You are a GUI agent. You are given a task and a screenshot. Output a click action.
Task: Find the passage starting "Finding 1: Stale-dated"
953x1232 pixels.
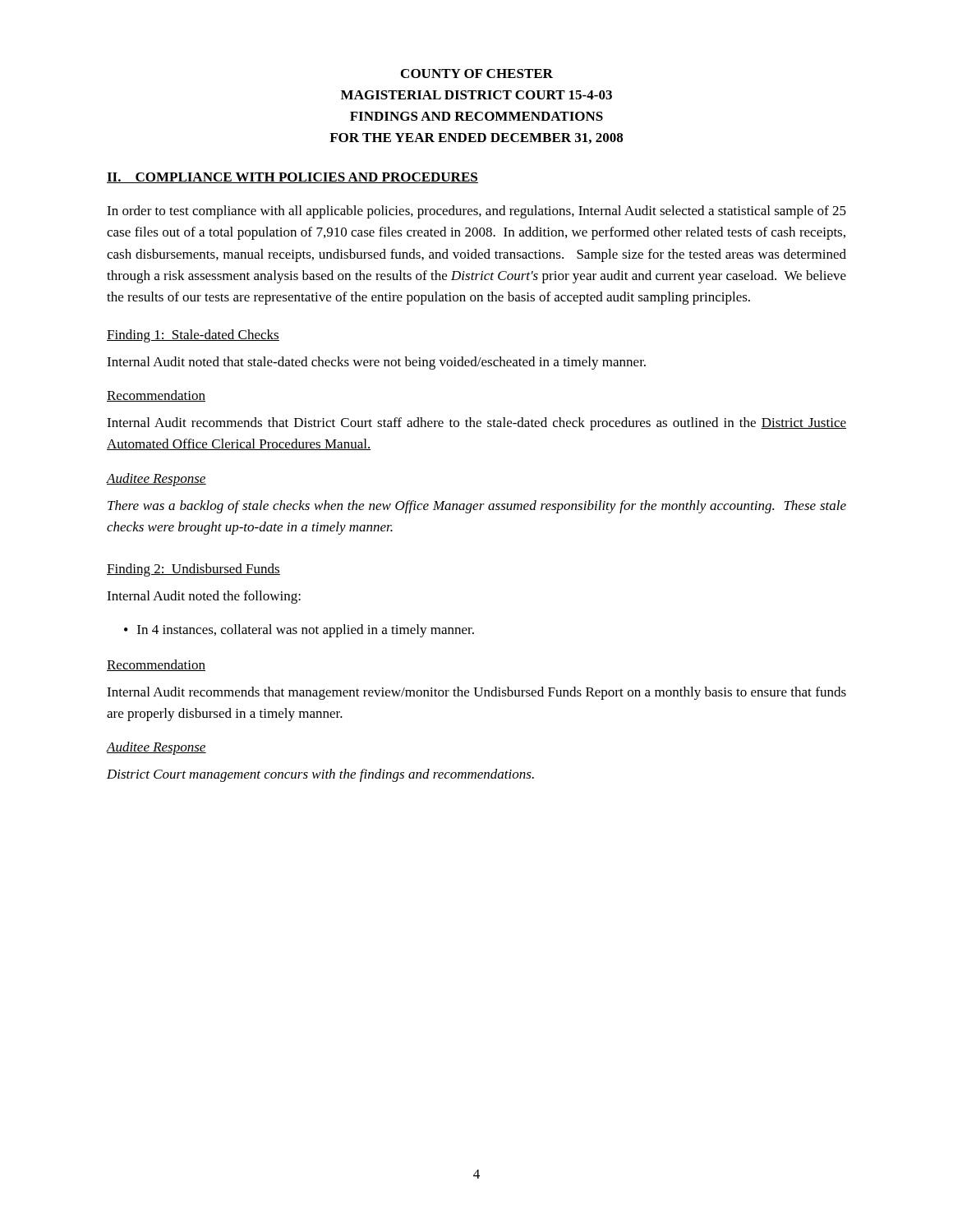click(193, 334)
